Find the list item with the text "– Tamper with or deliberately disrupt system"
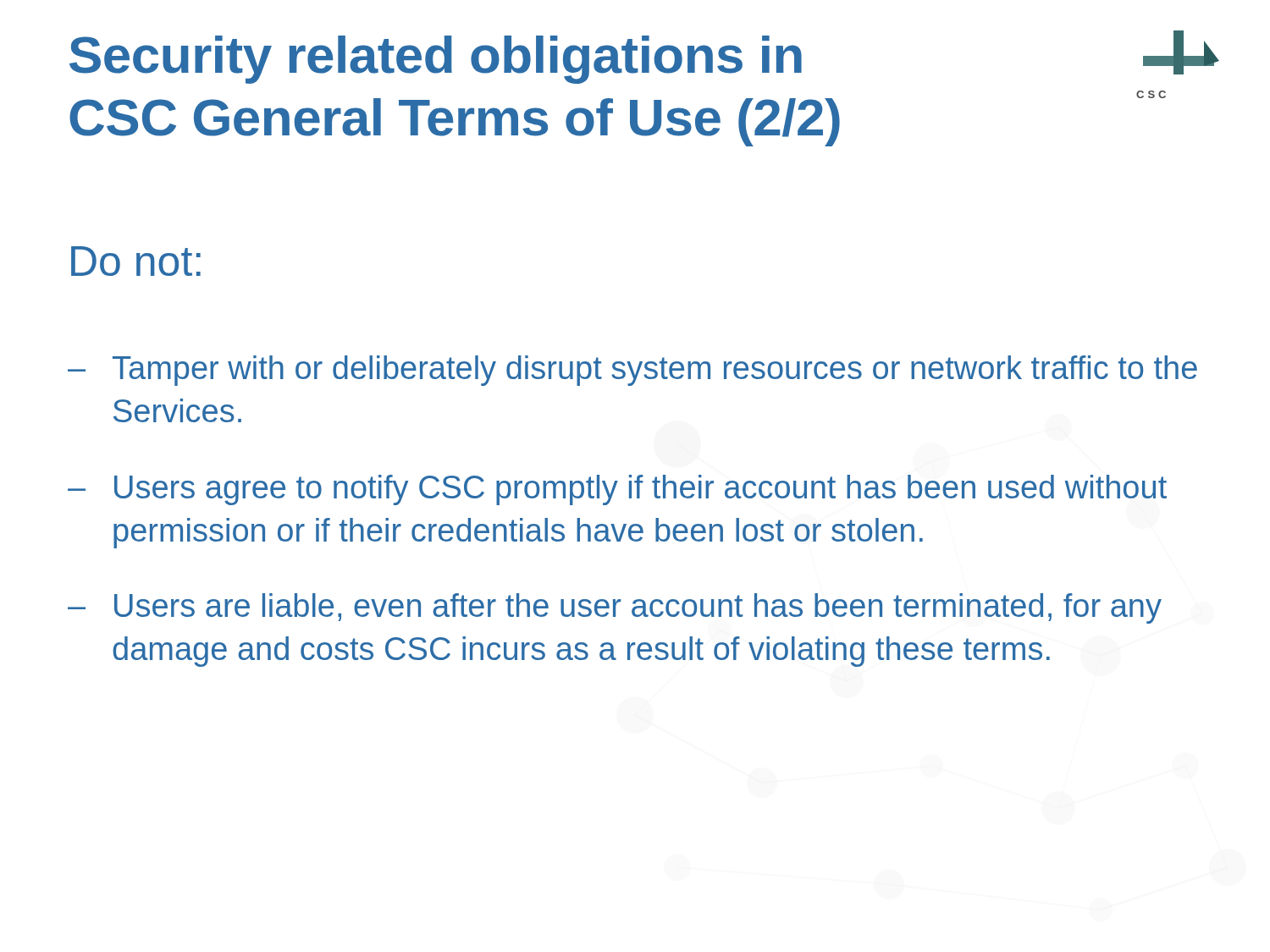Screen dimensions: 952x1270 635,390
